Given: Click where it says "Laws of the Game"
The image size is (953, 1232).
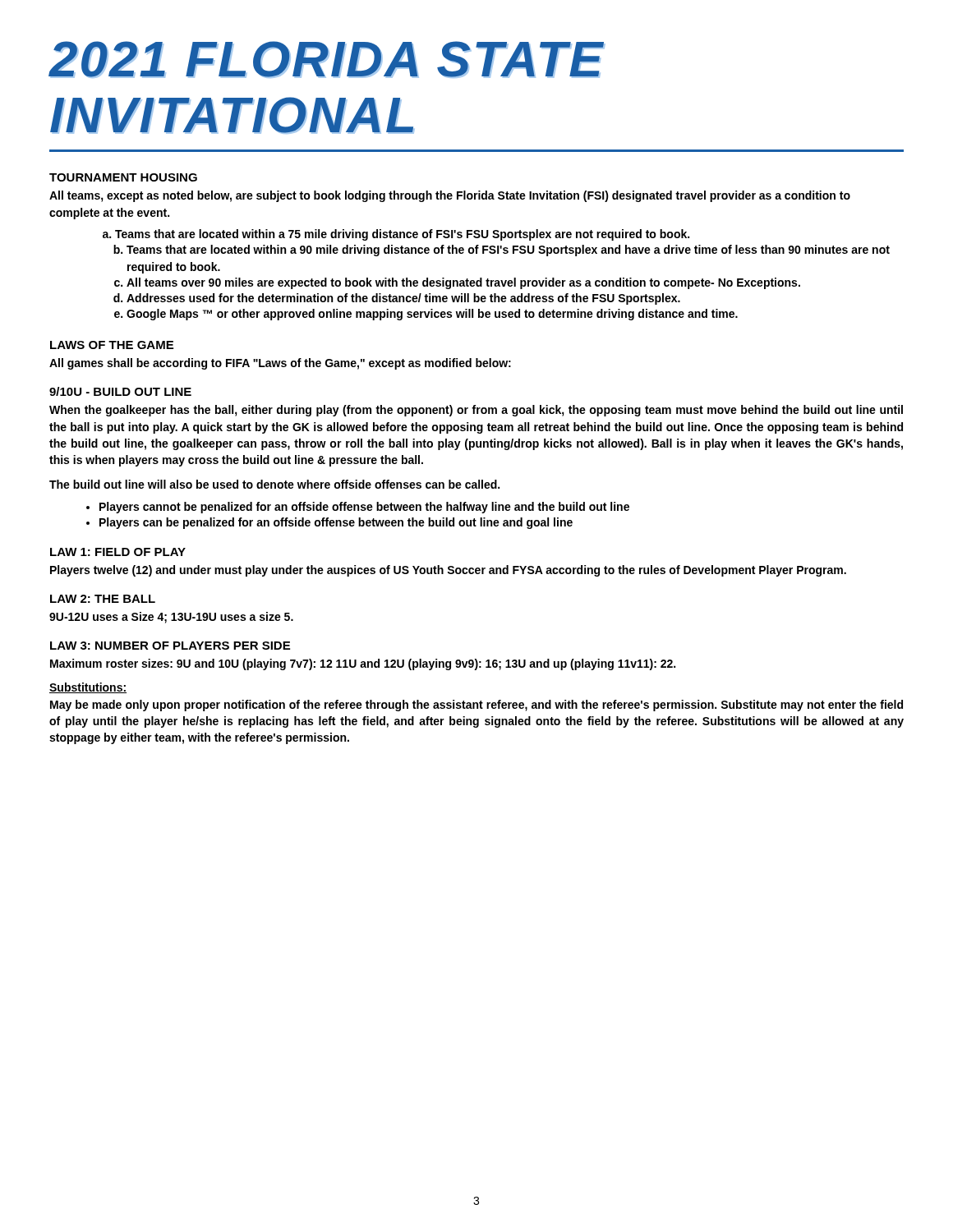Looking at the screenshot, I should pos(112,345).
